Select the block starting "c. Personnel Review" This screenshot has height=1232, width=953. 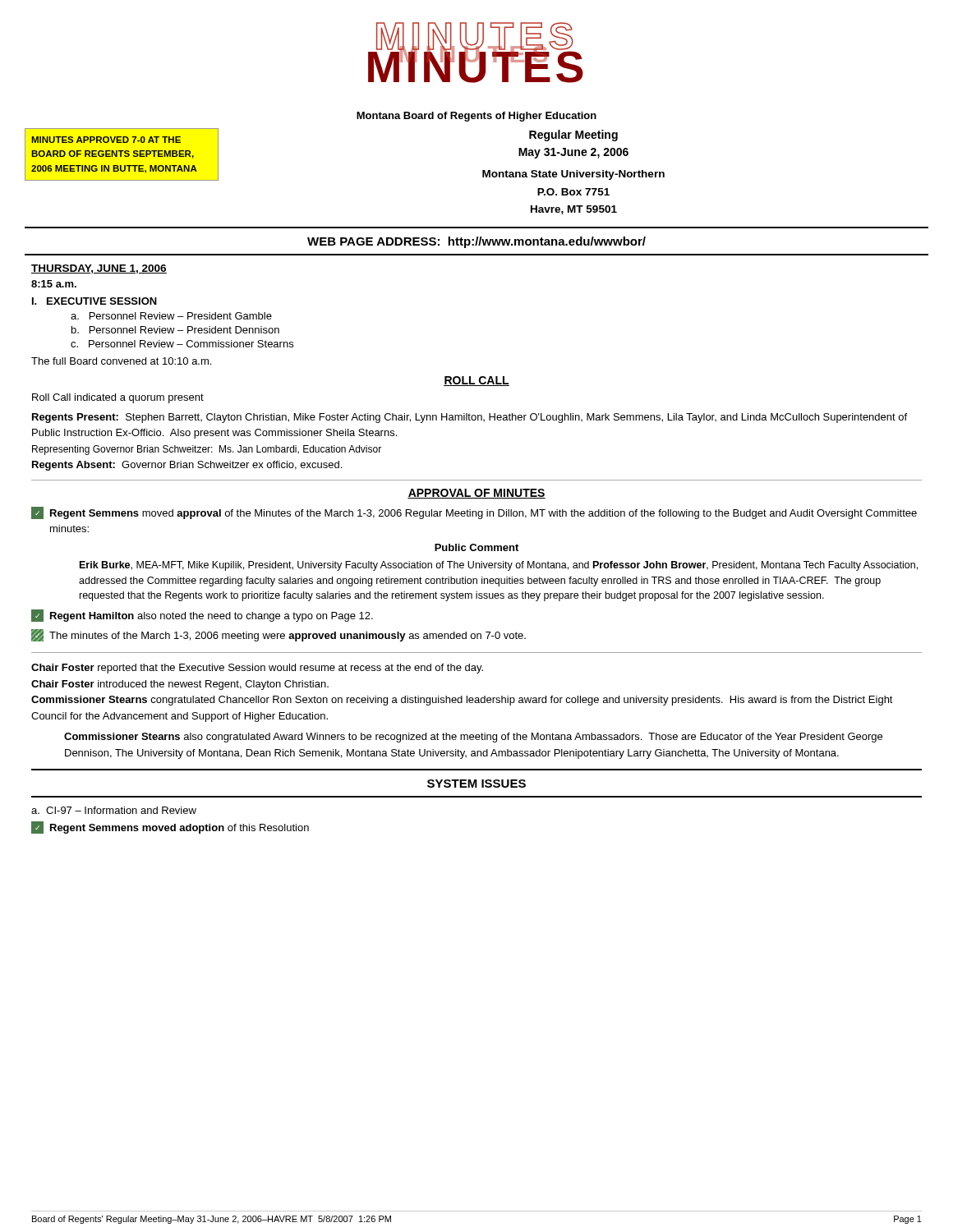[182, 344]
